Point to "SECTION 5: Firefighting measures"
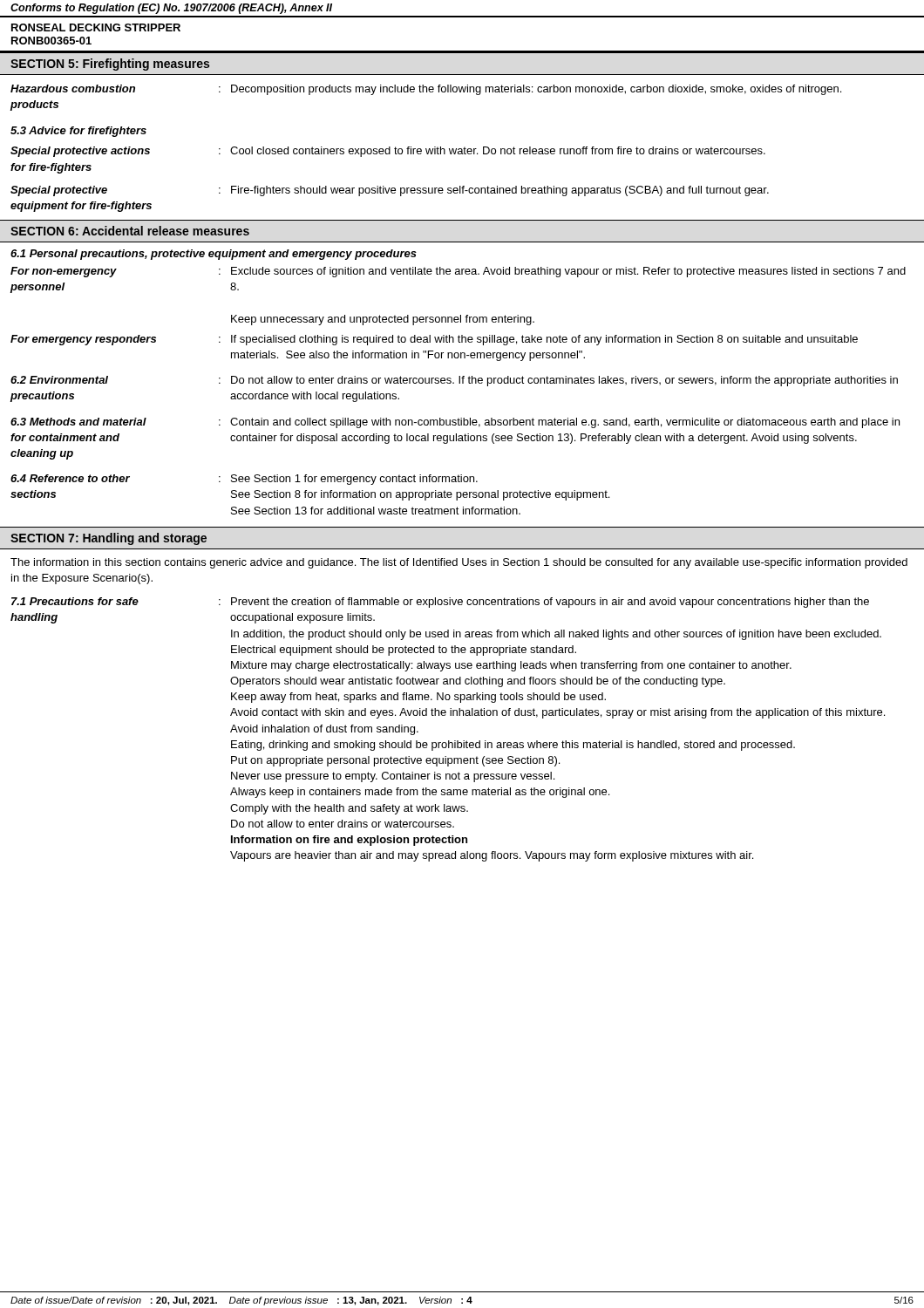 tap(110, 64)
